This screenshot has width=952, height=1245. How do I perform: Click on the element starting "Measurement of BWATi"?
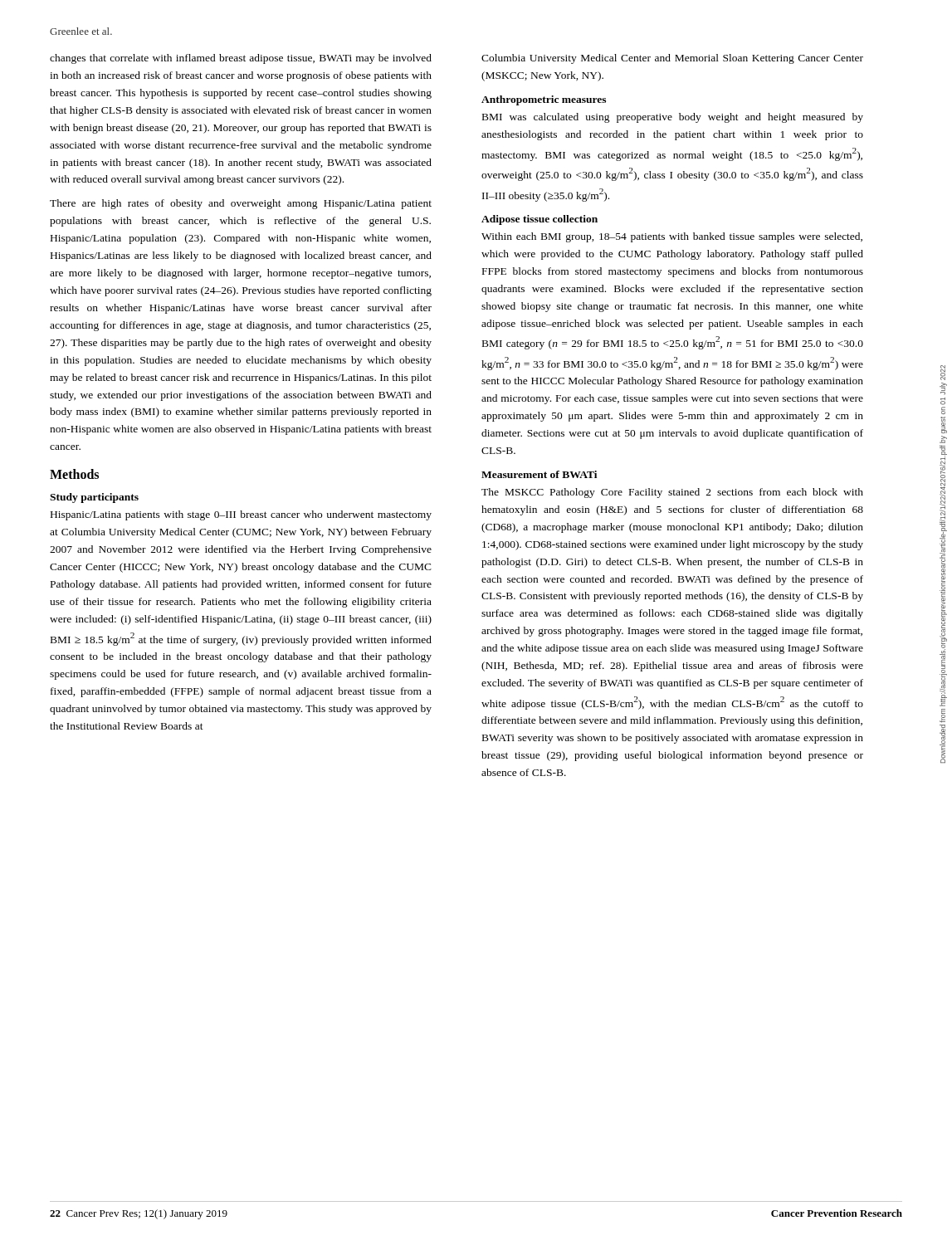[539, 474]
